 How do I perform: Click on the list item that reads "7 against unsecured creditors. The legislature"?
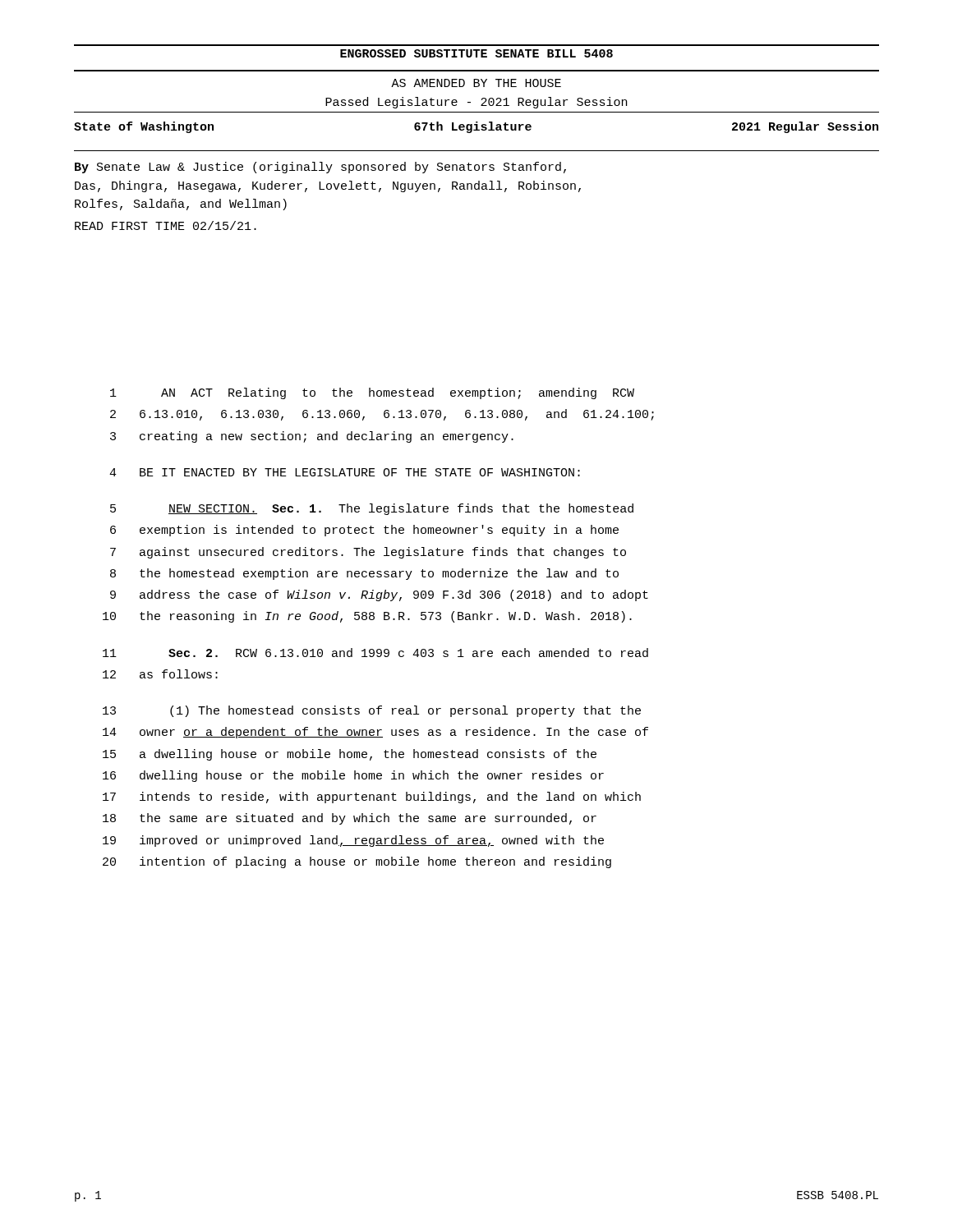click(x=476, y=553)
